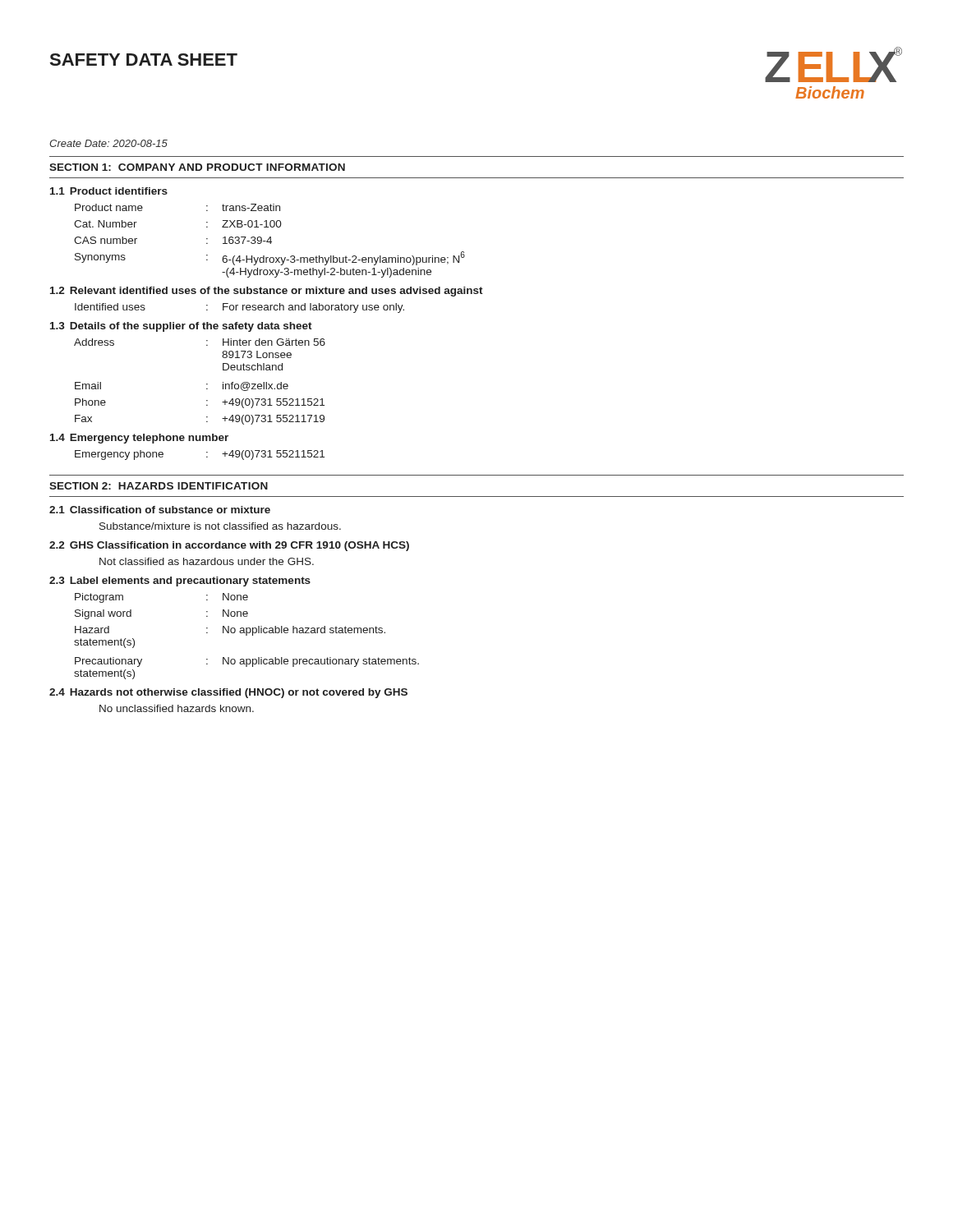Click where it says "Signal word : None"
953x1232 pixels.
[x=100, y=614]
